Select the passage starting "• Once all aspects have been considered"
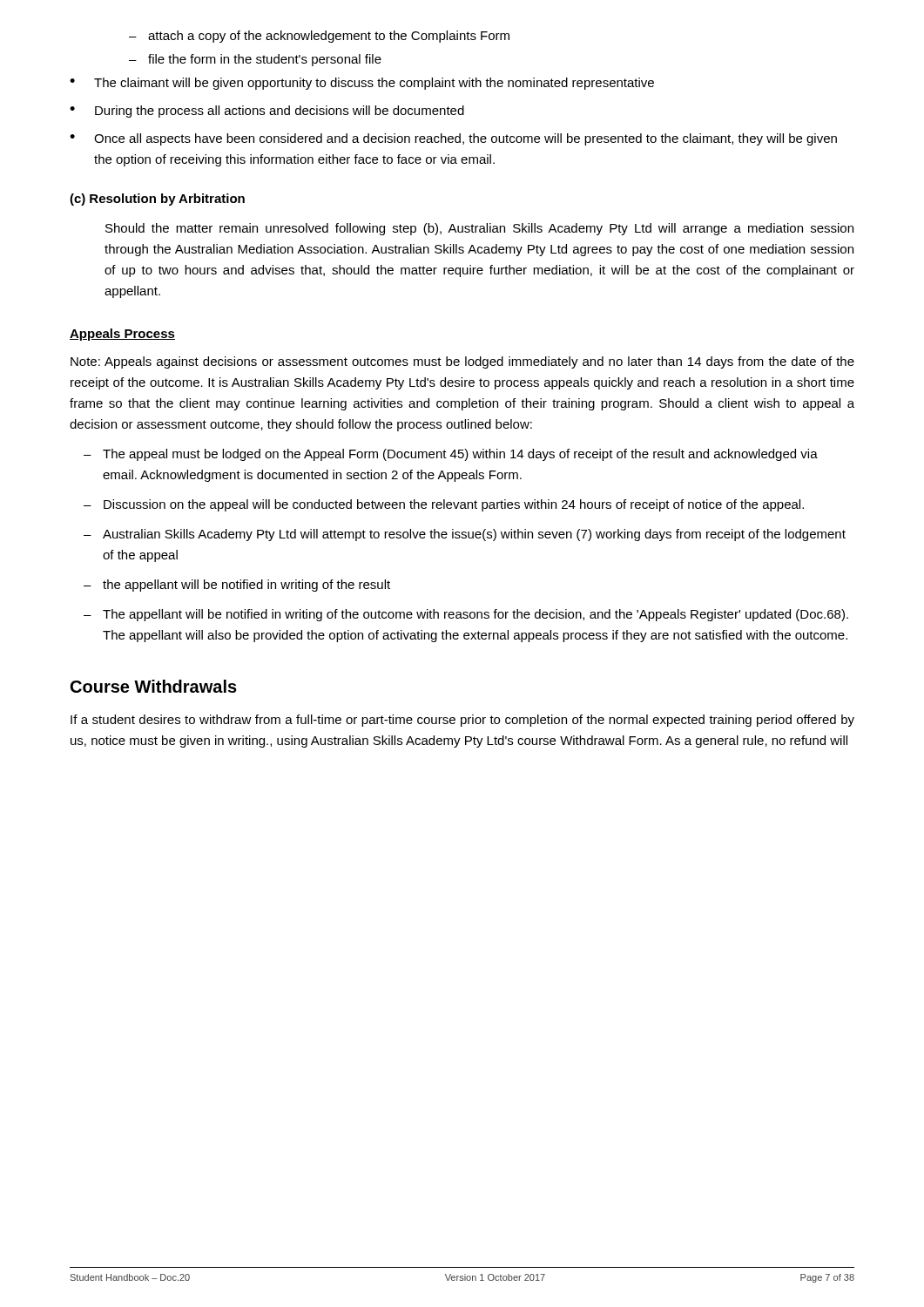 (462, 149)
